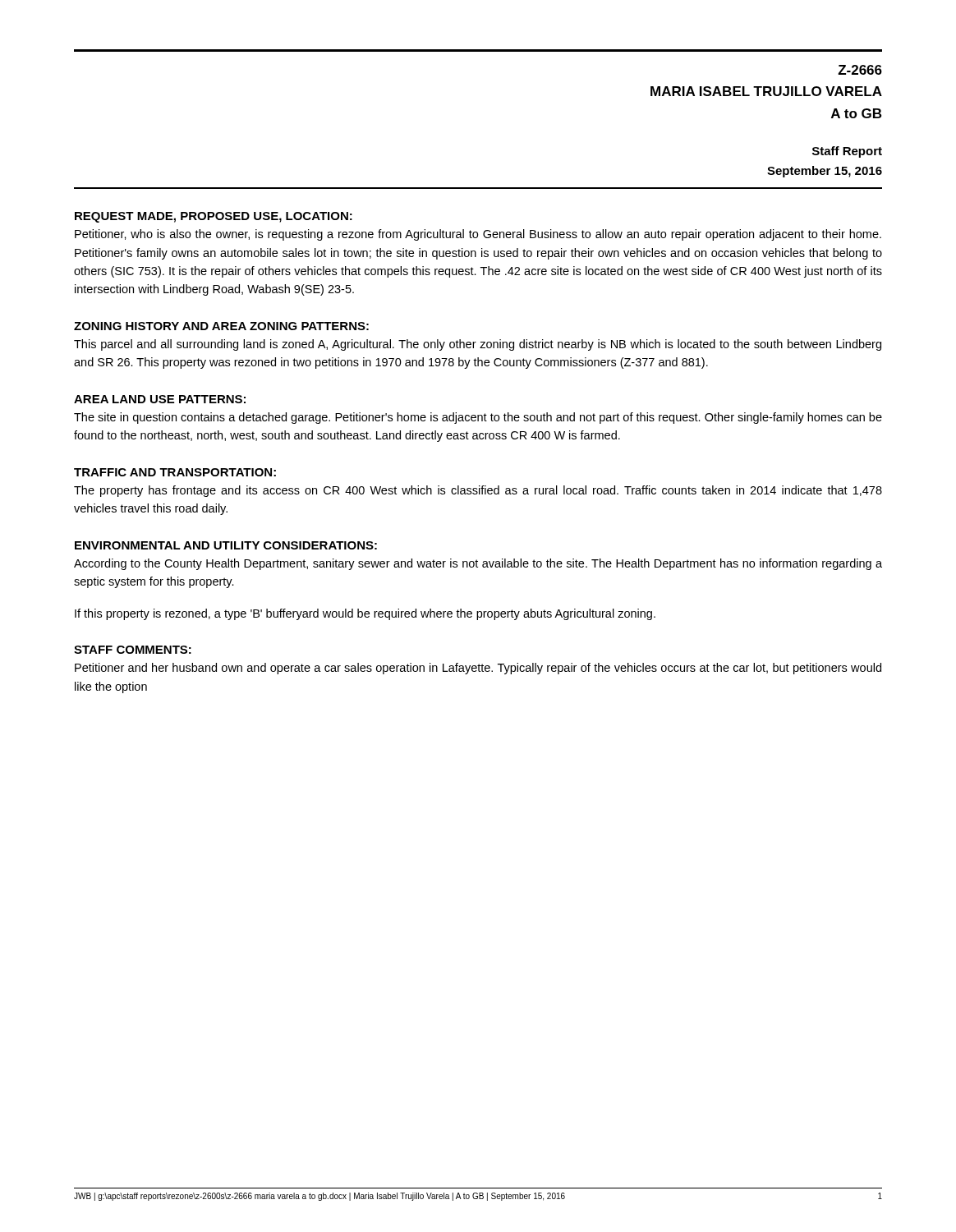The image size is (956, 1232).
Task: Click on the text block with the text "The site in question"
Action: 478,426
